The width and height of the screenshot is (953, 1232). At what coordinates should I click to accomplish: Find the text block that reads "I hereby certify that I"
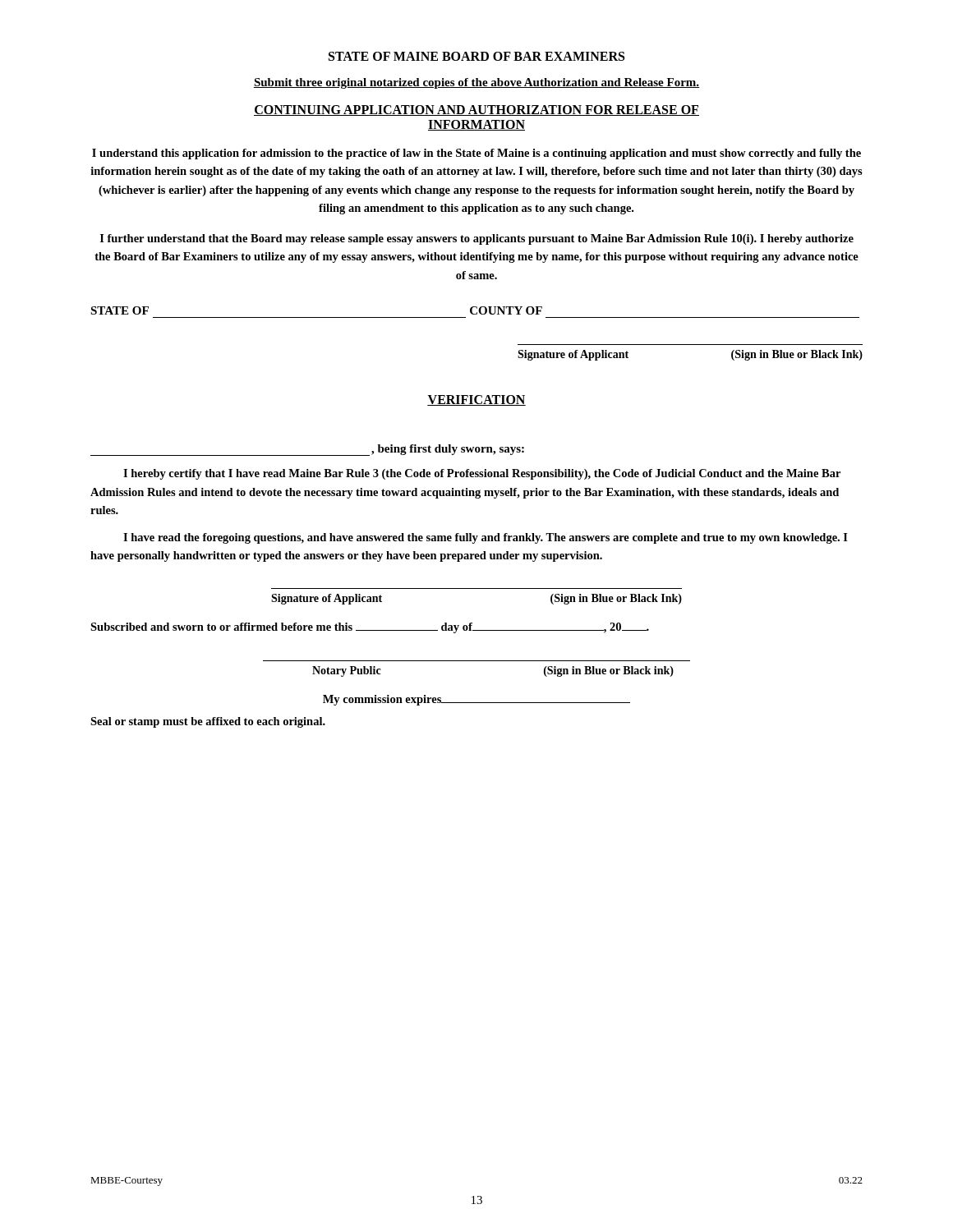(465, 492)
